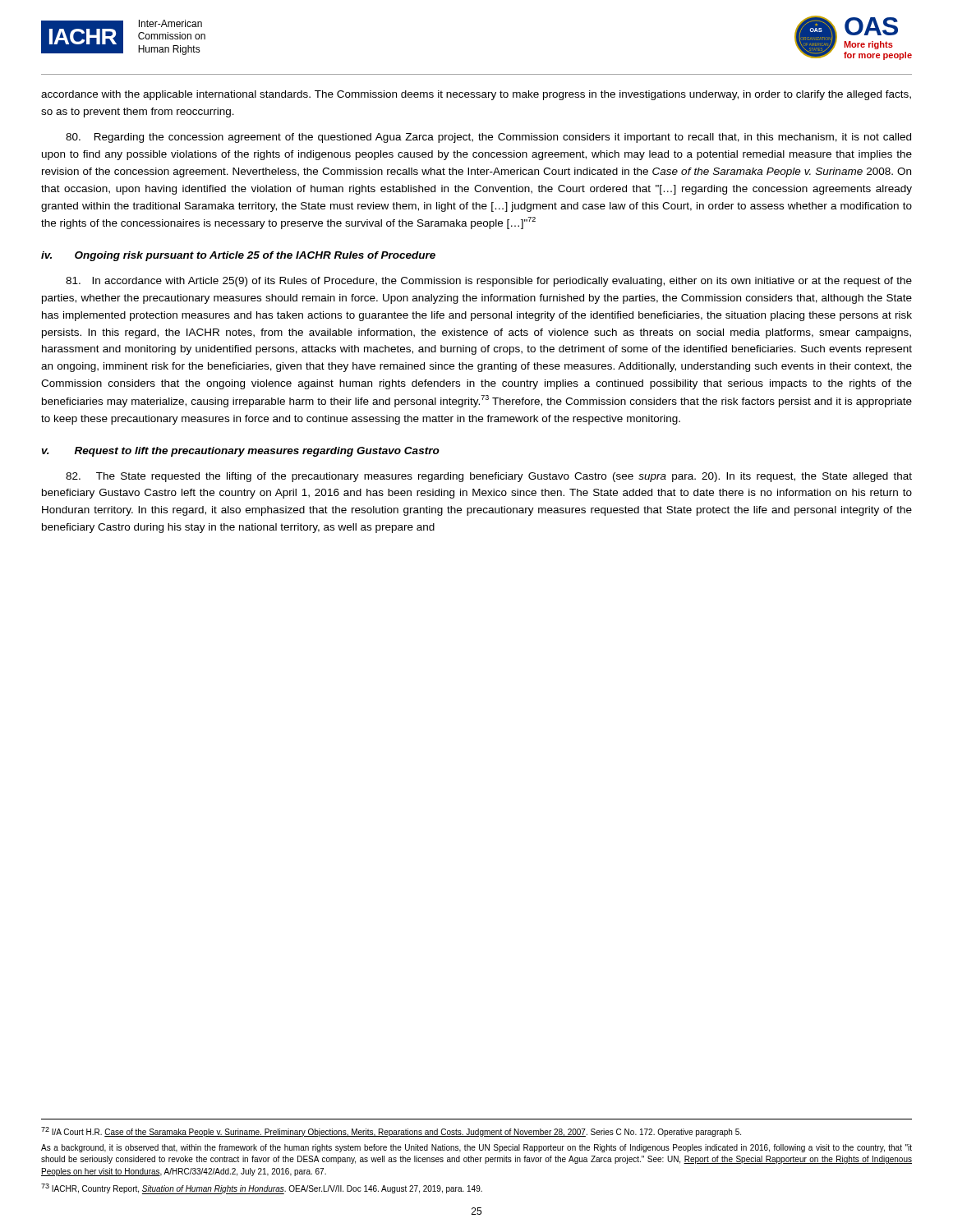The image size is (953, 1232).
Task: Navigate to the text block starting "iv. Ongoing risk pursuant to Article"
Action: coord(238,255)
